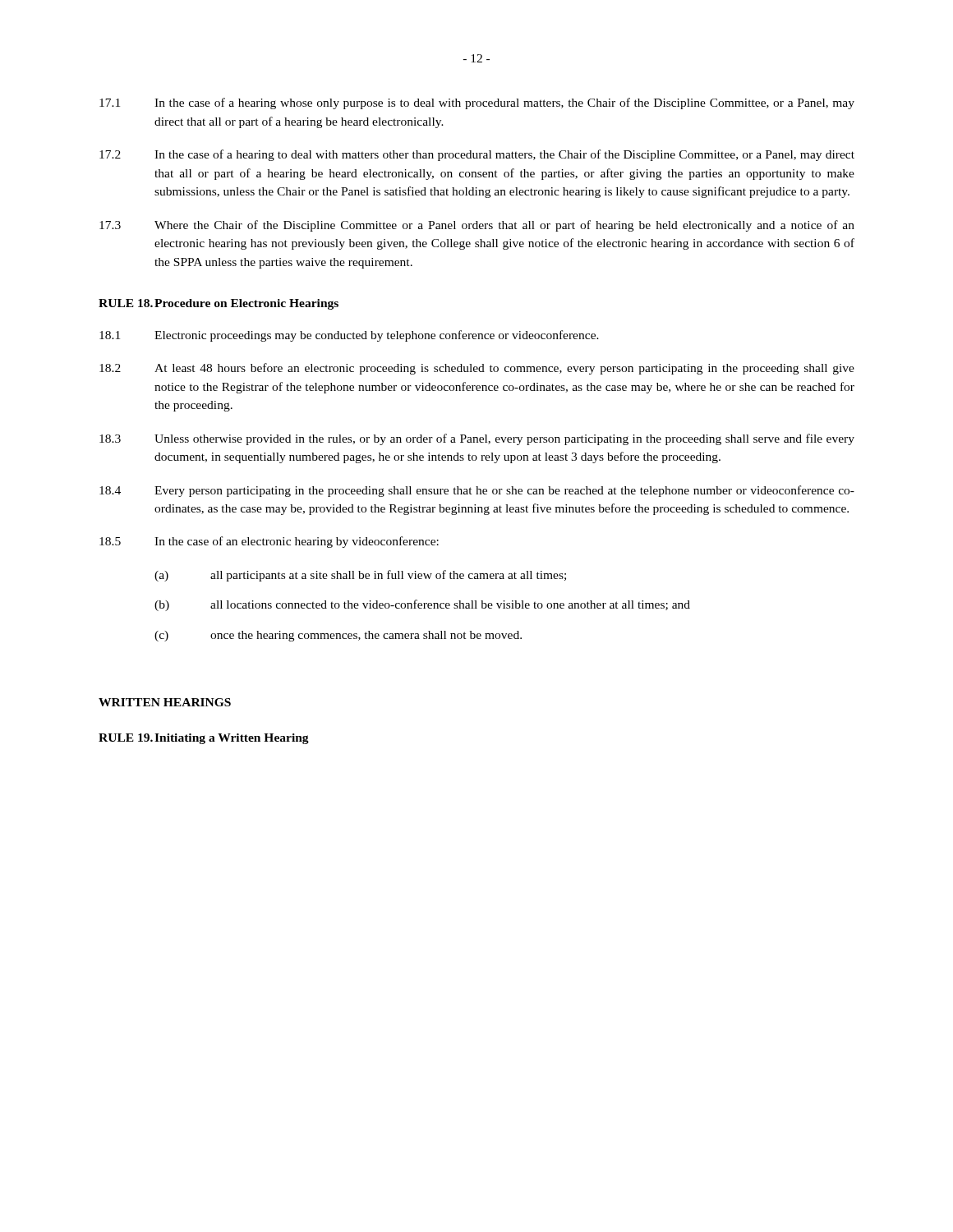Select the list item containing "(b) all locations connected"

click(x=504, y=605)
